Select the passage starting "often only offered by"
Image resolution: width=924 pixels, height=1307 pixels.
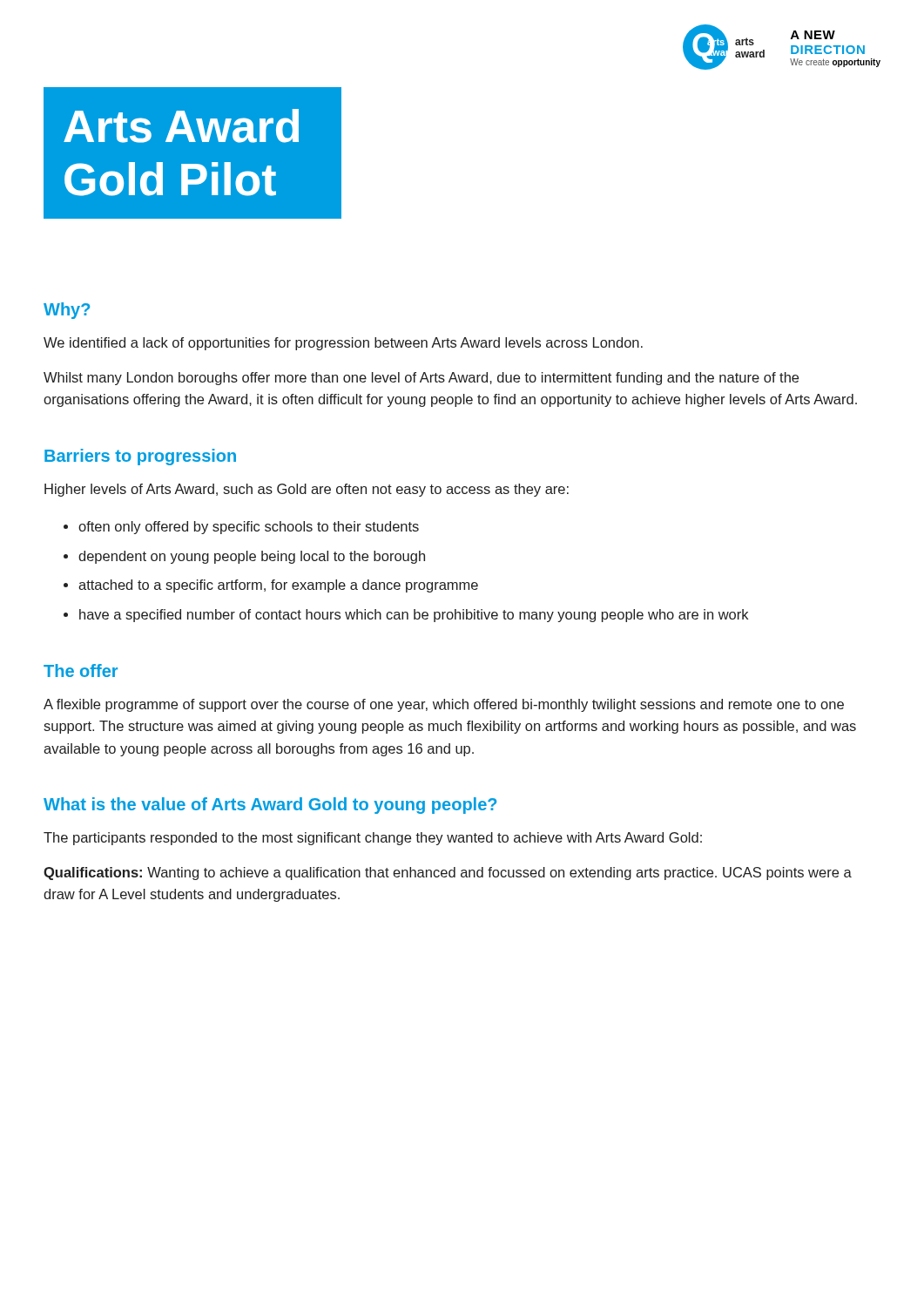coord(249,526)
